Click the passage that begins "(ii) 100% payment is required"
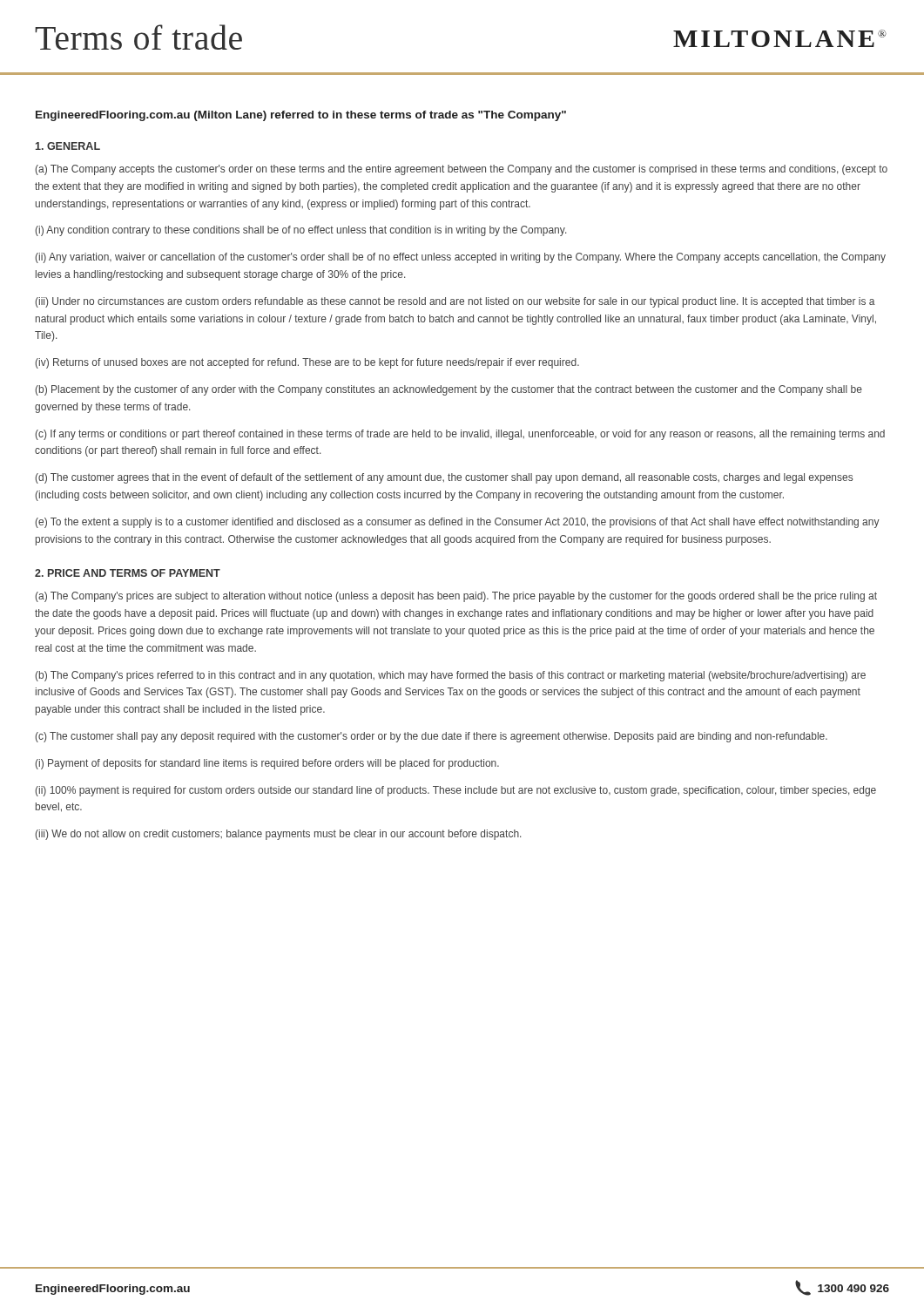Viewport: 924px width, 1307px height. pyautogui.click(x=456, y=799)
